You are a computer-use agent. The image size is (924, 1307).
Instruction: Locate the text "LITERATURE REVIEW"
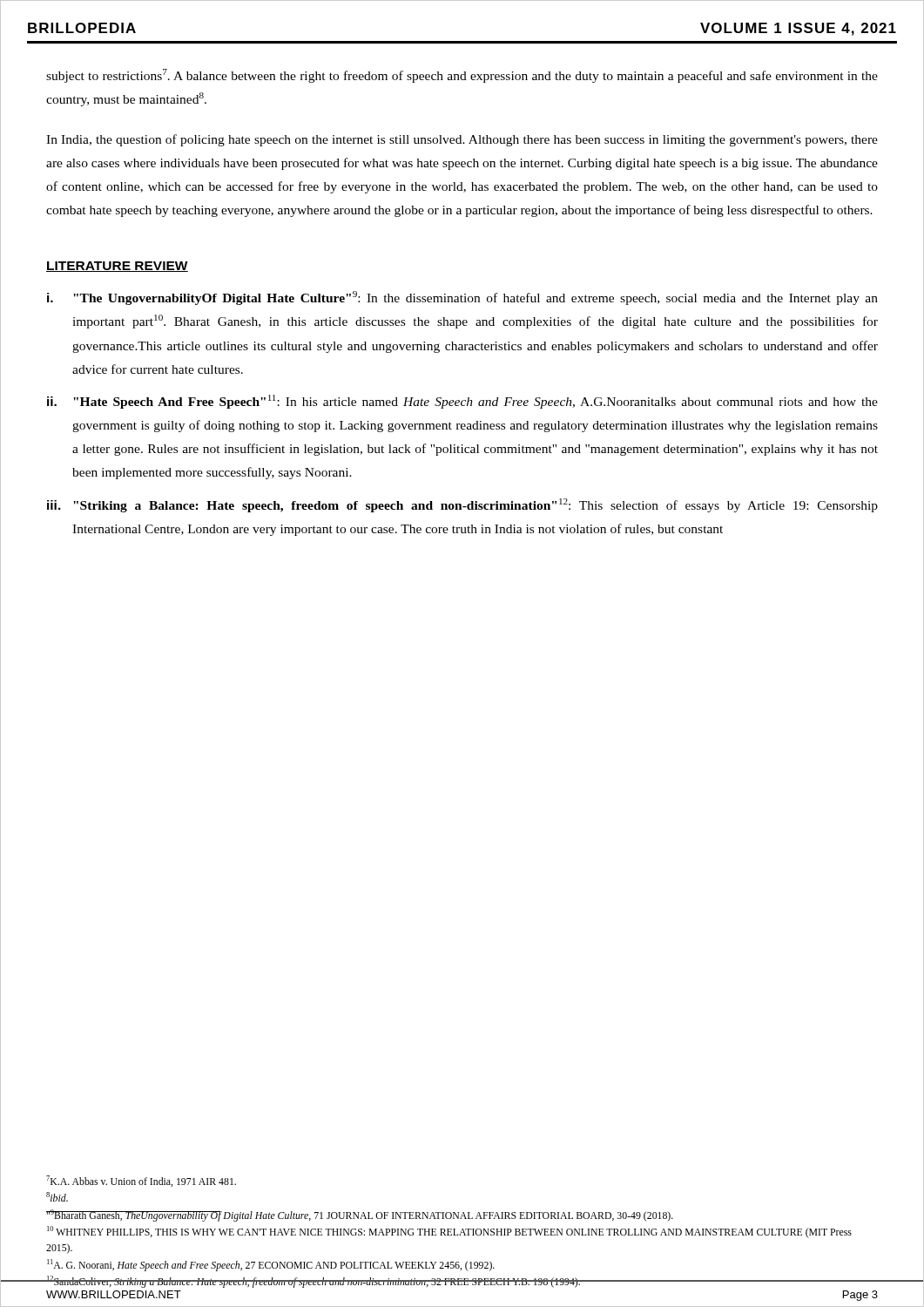point(117,265)
